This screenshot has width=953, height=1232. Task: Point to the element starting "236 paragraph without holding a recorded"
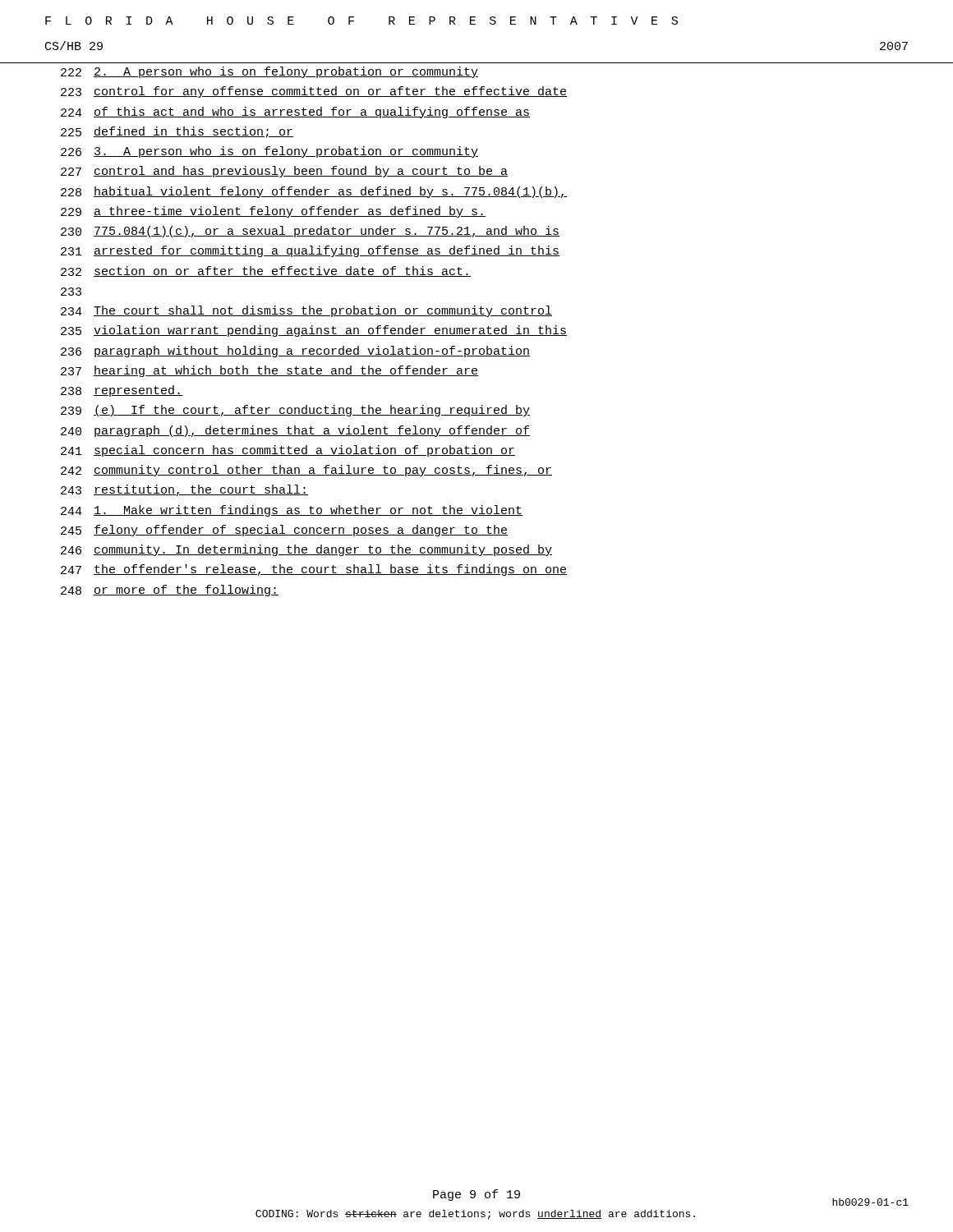pos(486,352)
